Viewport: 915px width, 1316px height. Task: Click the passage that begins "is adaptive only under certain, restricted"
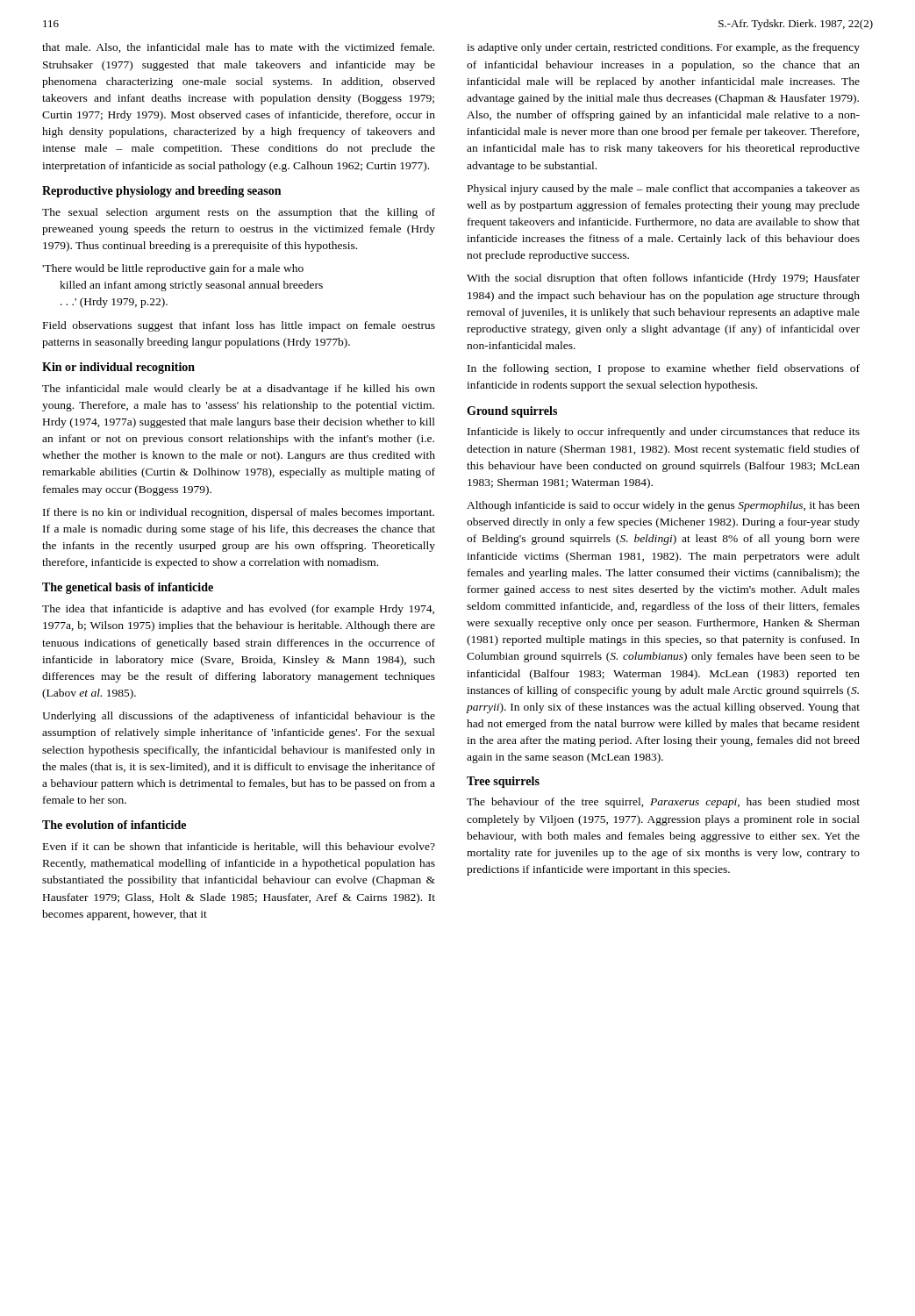[x=663, y=106]
